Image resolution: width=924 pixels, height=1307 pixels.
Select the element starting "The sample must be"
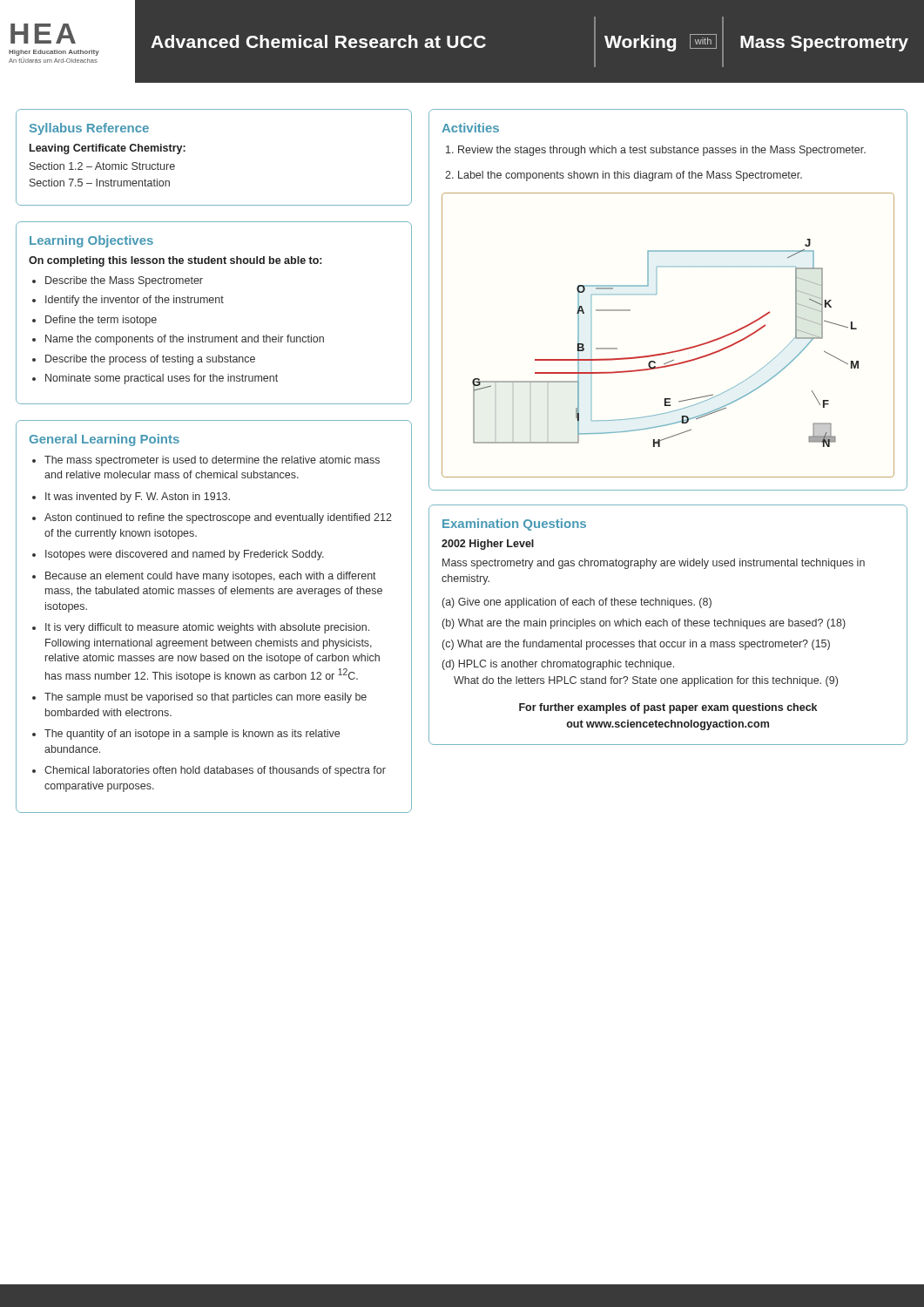tap(206, 705)
